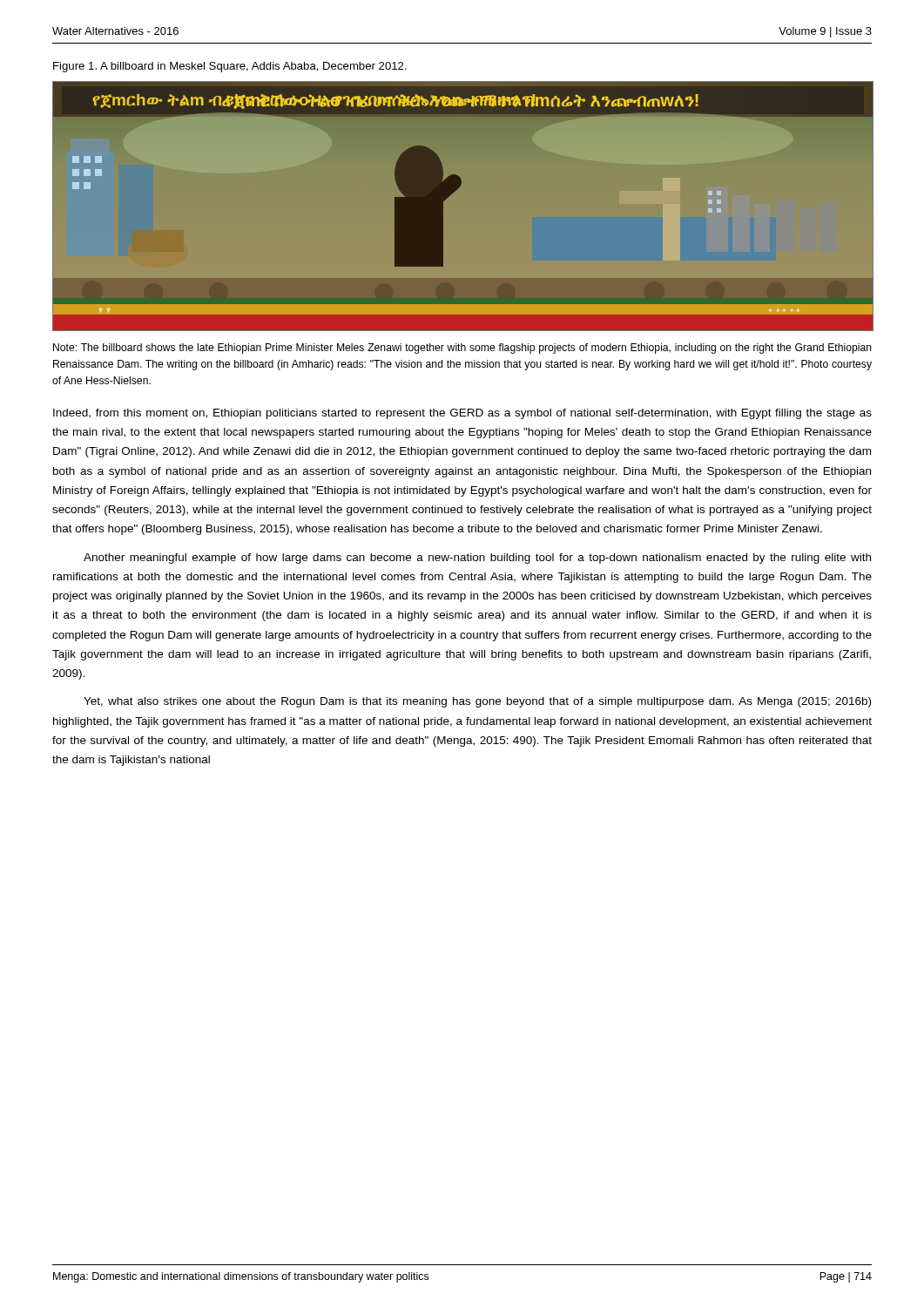
Task: Point to the block beginning "Note: The billboard shows the late Ethiopian"
Action: click(462, 364)
